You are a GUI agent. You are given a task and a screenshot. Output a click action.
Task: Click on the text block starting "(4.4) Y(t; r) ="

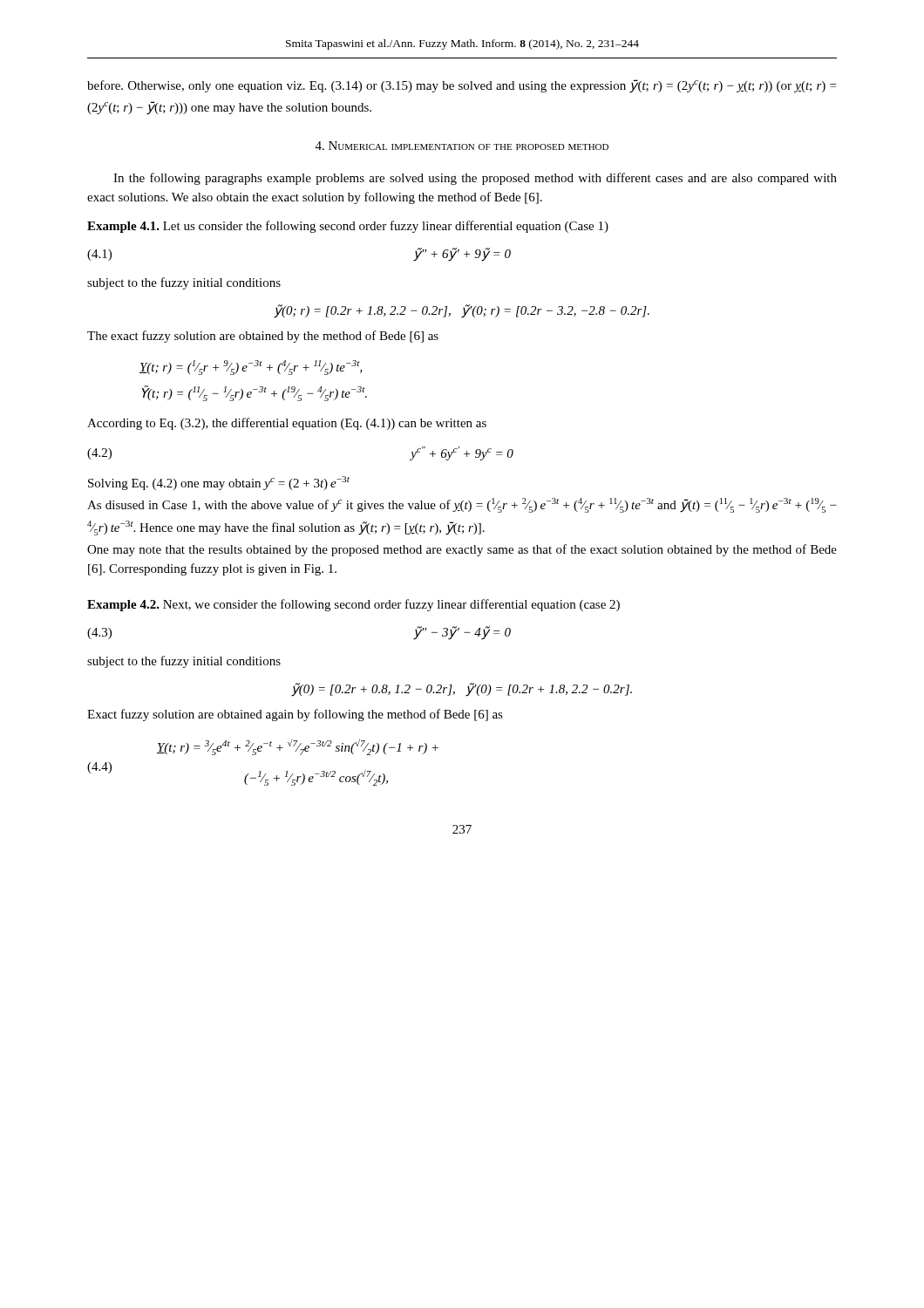point(298,747)
